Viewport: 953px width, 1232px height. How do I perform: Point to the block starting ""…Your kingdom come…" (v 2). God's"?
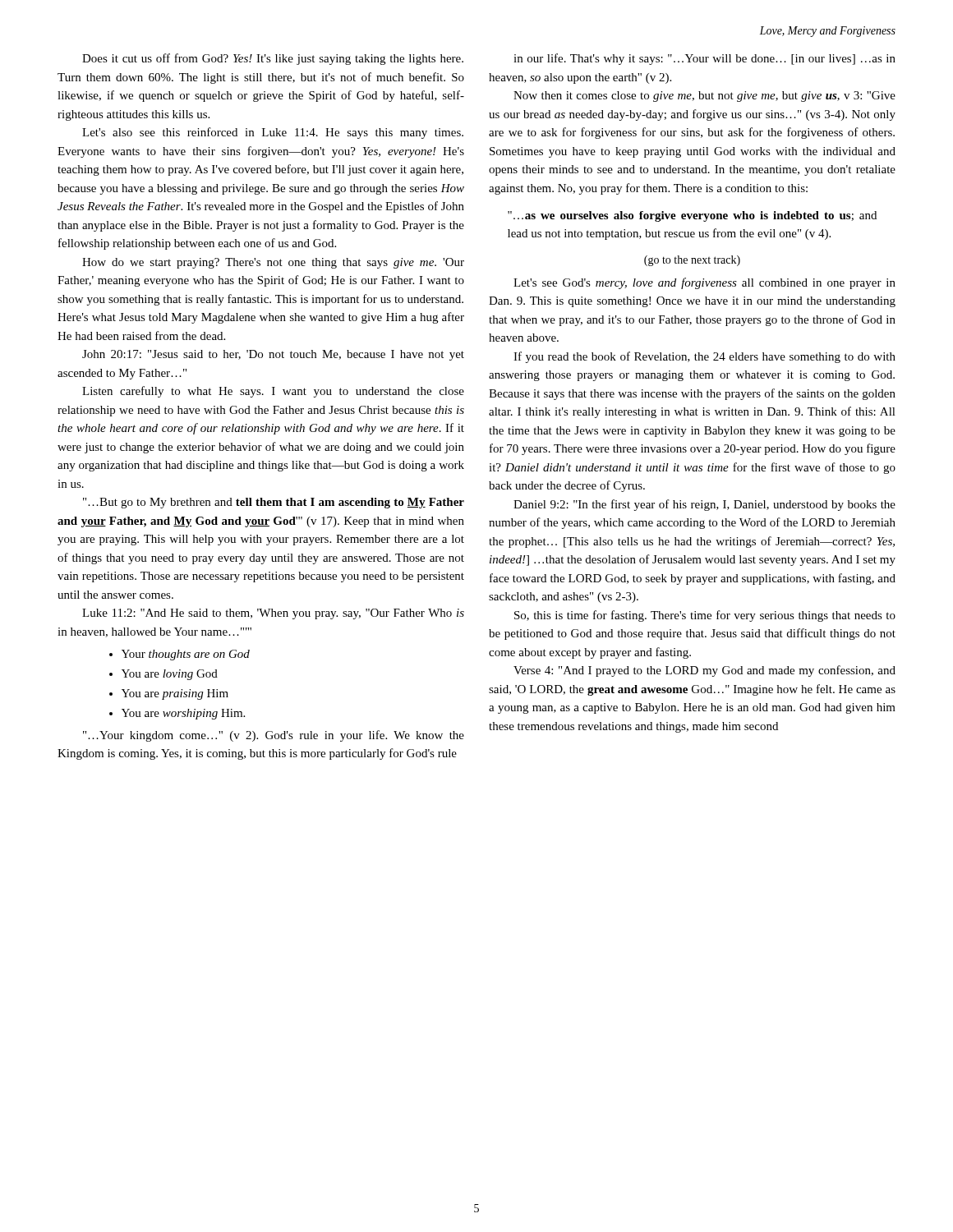pyautogui.click(x=261, y=744)
